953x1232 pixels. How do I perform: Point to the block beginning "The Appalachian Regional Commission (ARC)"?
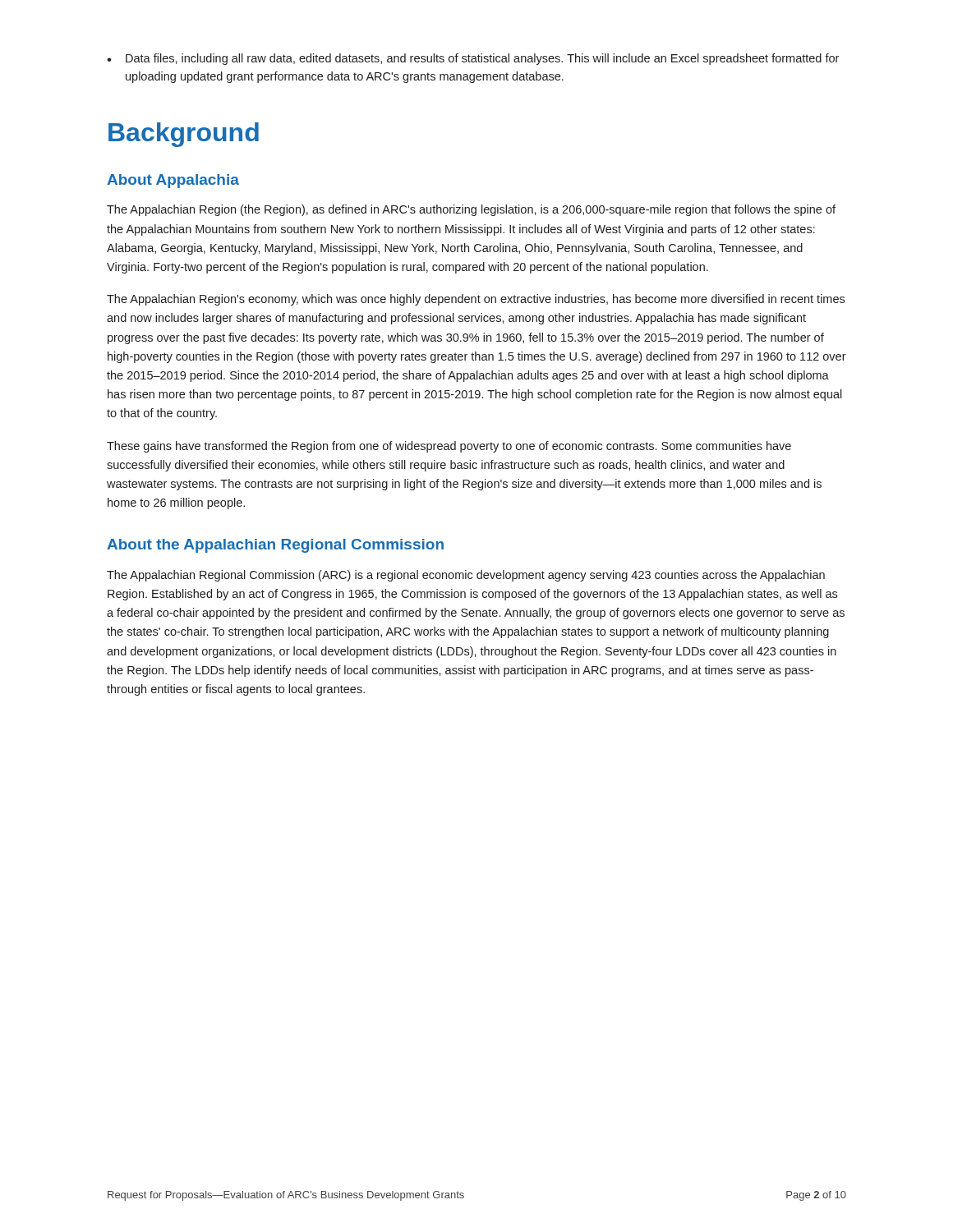[476, 632]
